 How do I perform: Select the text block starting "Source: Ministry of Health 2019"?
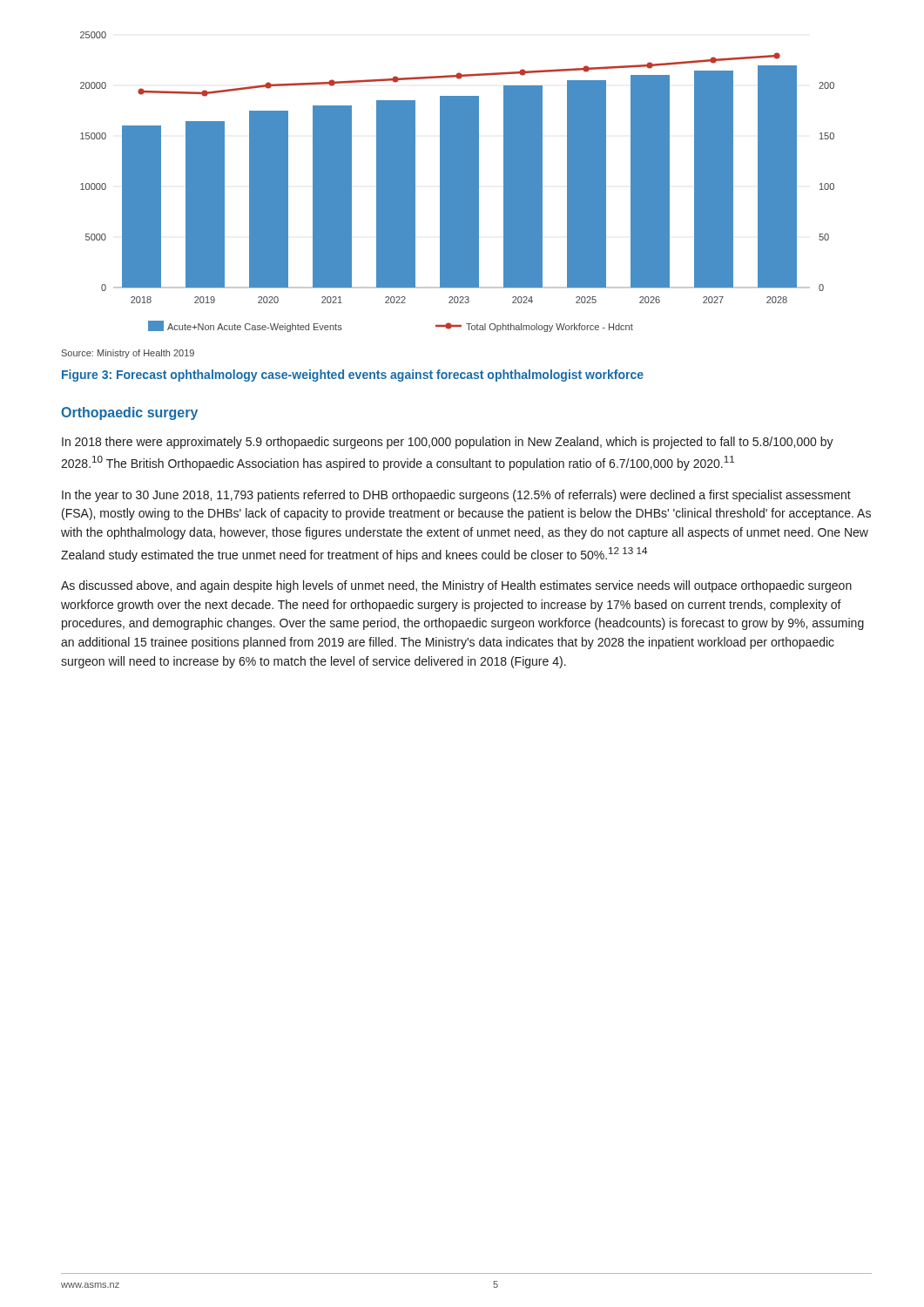click(x=128, y=353)
